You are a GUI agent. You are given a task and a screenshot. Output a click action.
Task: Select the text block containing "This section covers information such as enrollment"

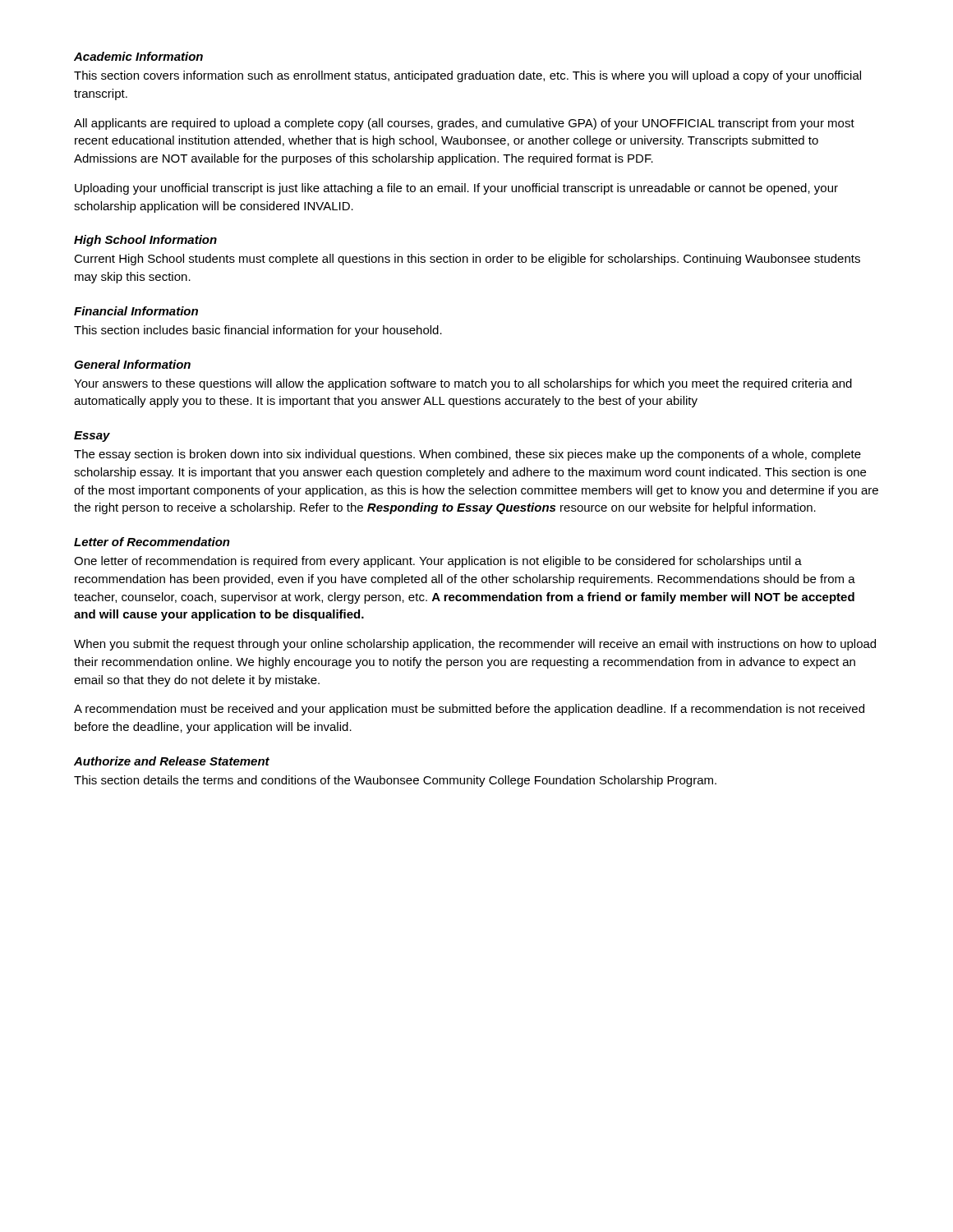point(468,84)
